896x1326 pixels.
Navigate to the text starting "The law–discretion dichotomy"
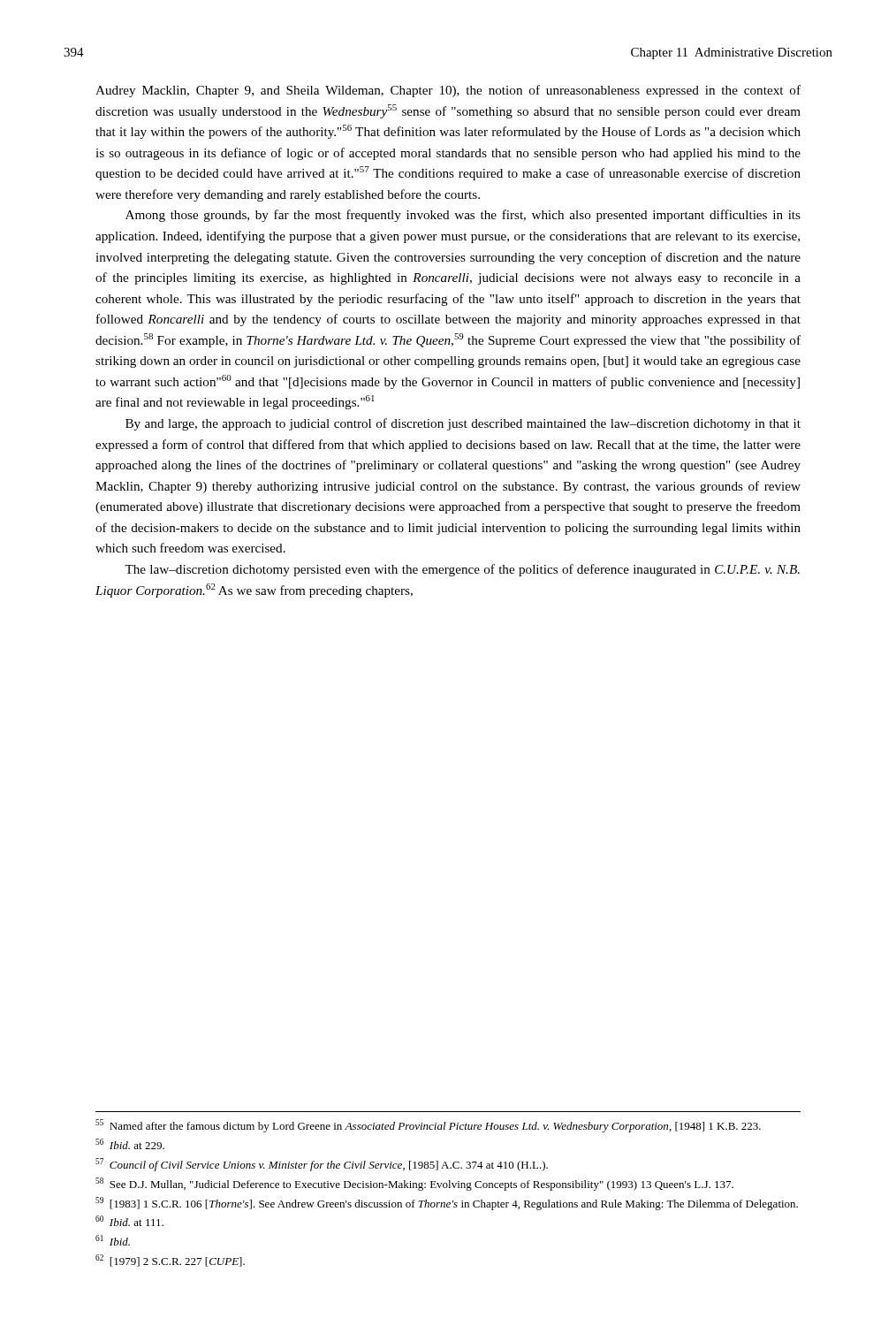click(448, 579)
